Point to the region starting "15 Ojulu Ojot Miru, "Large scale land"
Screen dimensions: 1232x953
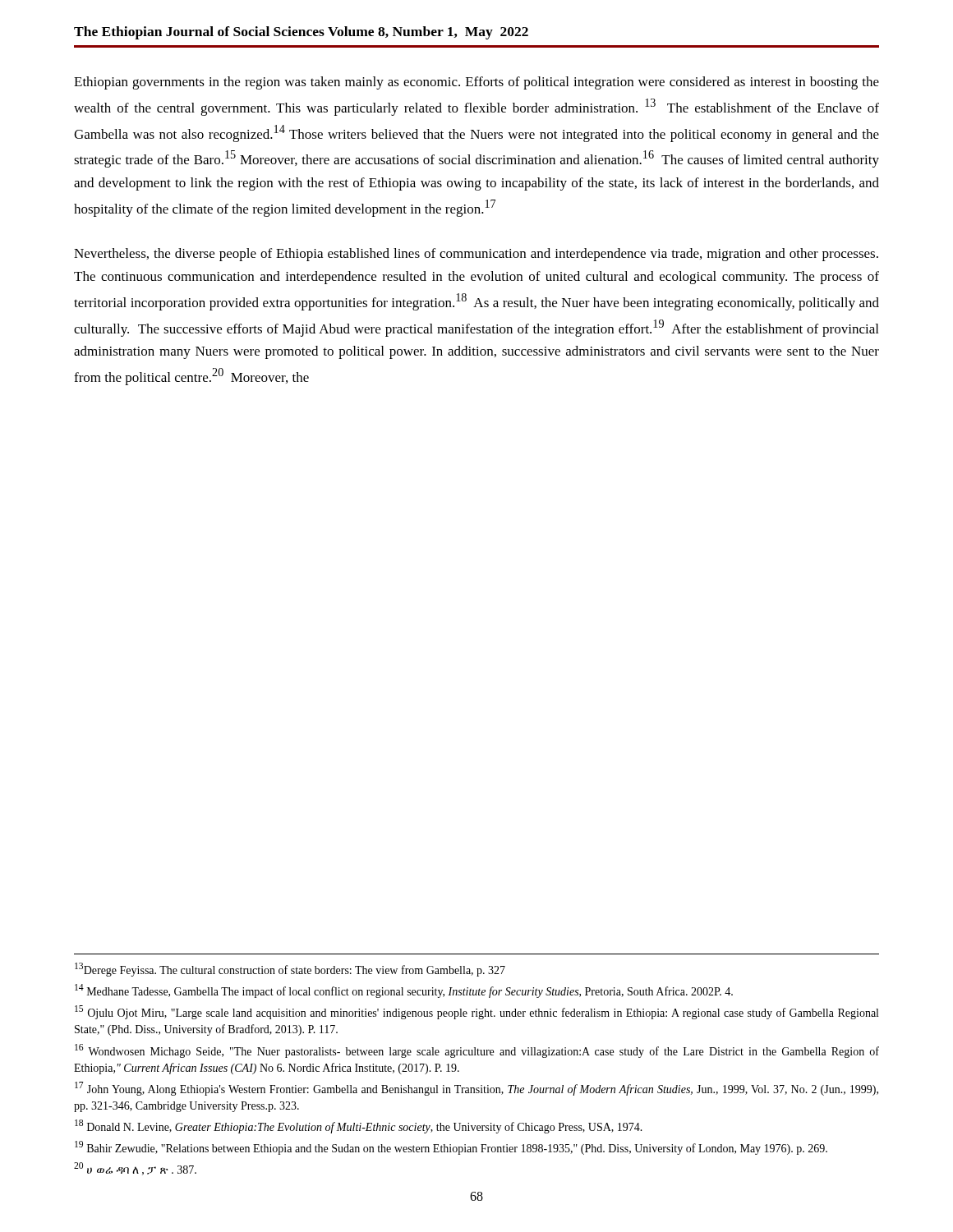[476, 1020]
